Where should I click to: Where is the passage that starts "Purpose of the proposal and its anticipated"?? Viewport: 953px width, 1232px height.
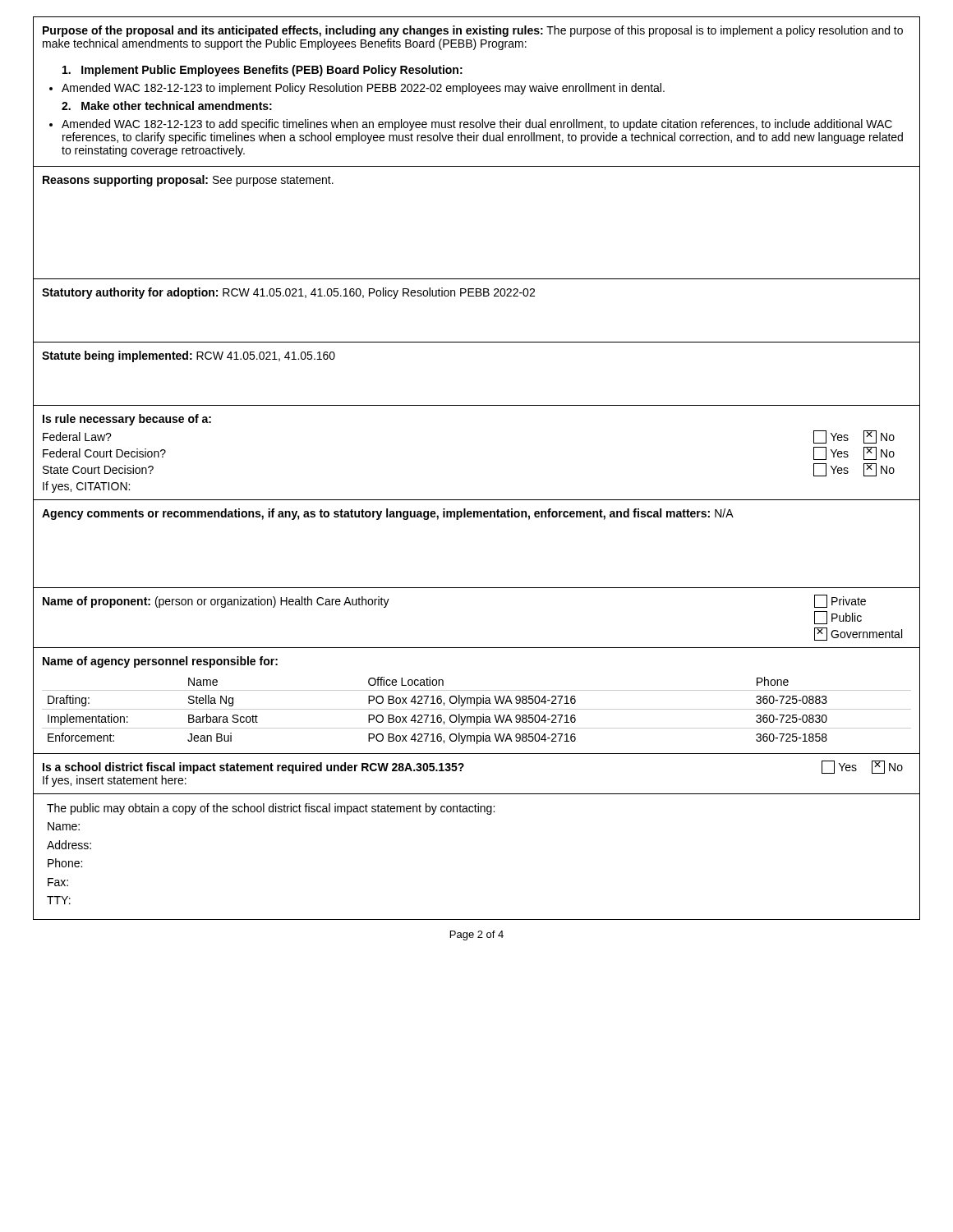(476, 90)
